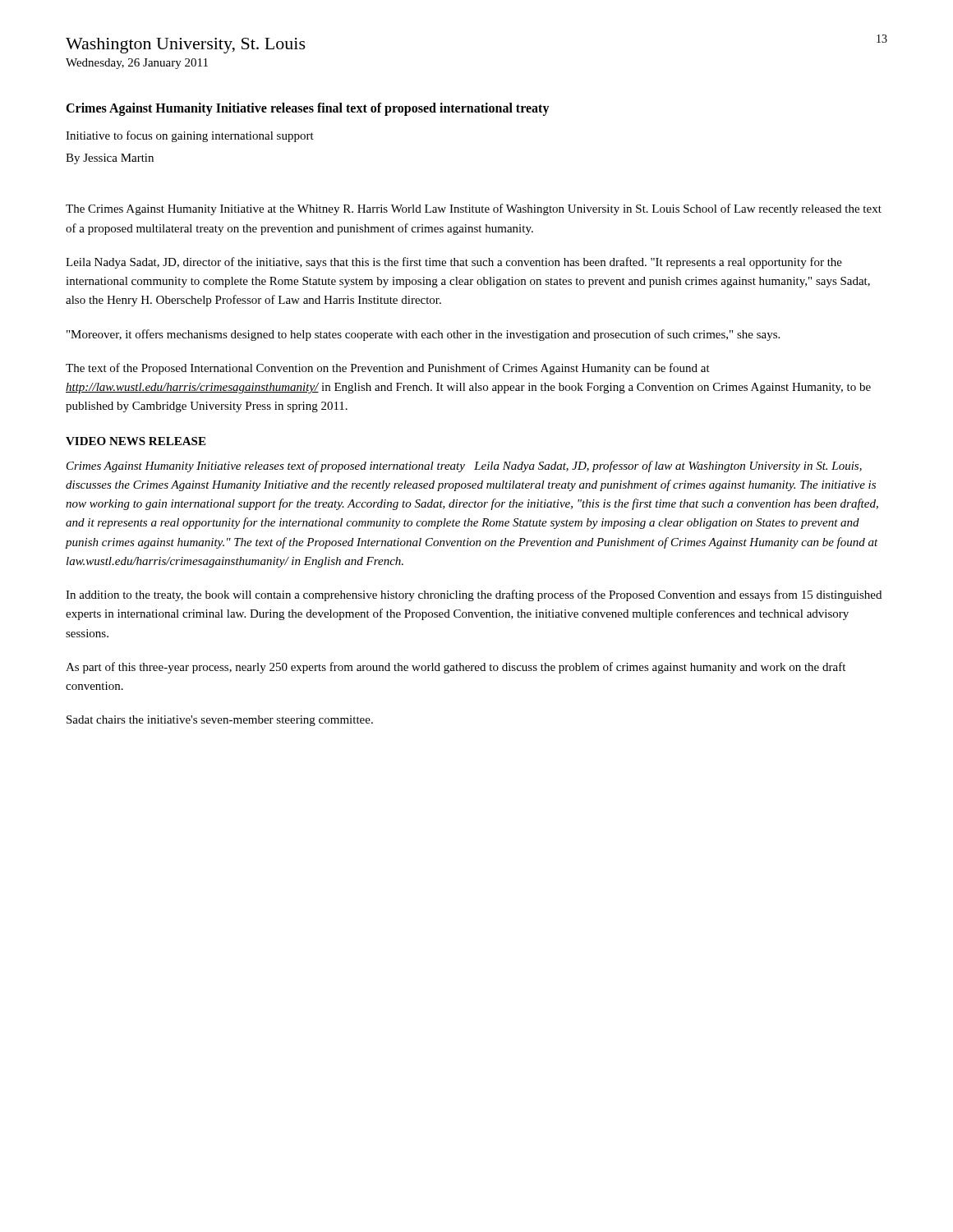The height and width of the screenshot is (1232, 953).
Task: Locate the block starting "As part of this three-year"
Action: 456,676
